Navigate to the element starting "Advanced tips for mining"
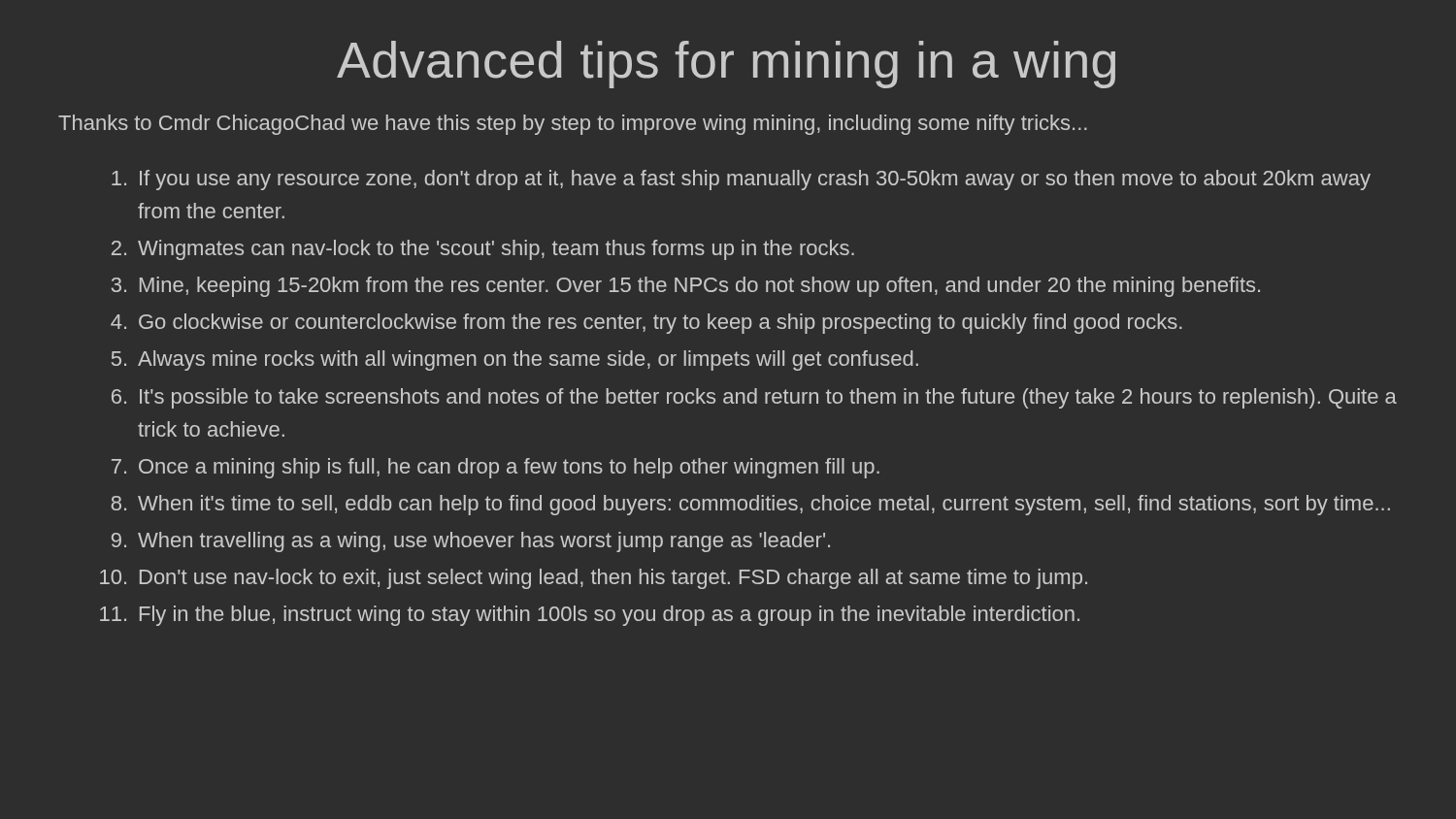 click(728, 60)
